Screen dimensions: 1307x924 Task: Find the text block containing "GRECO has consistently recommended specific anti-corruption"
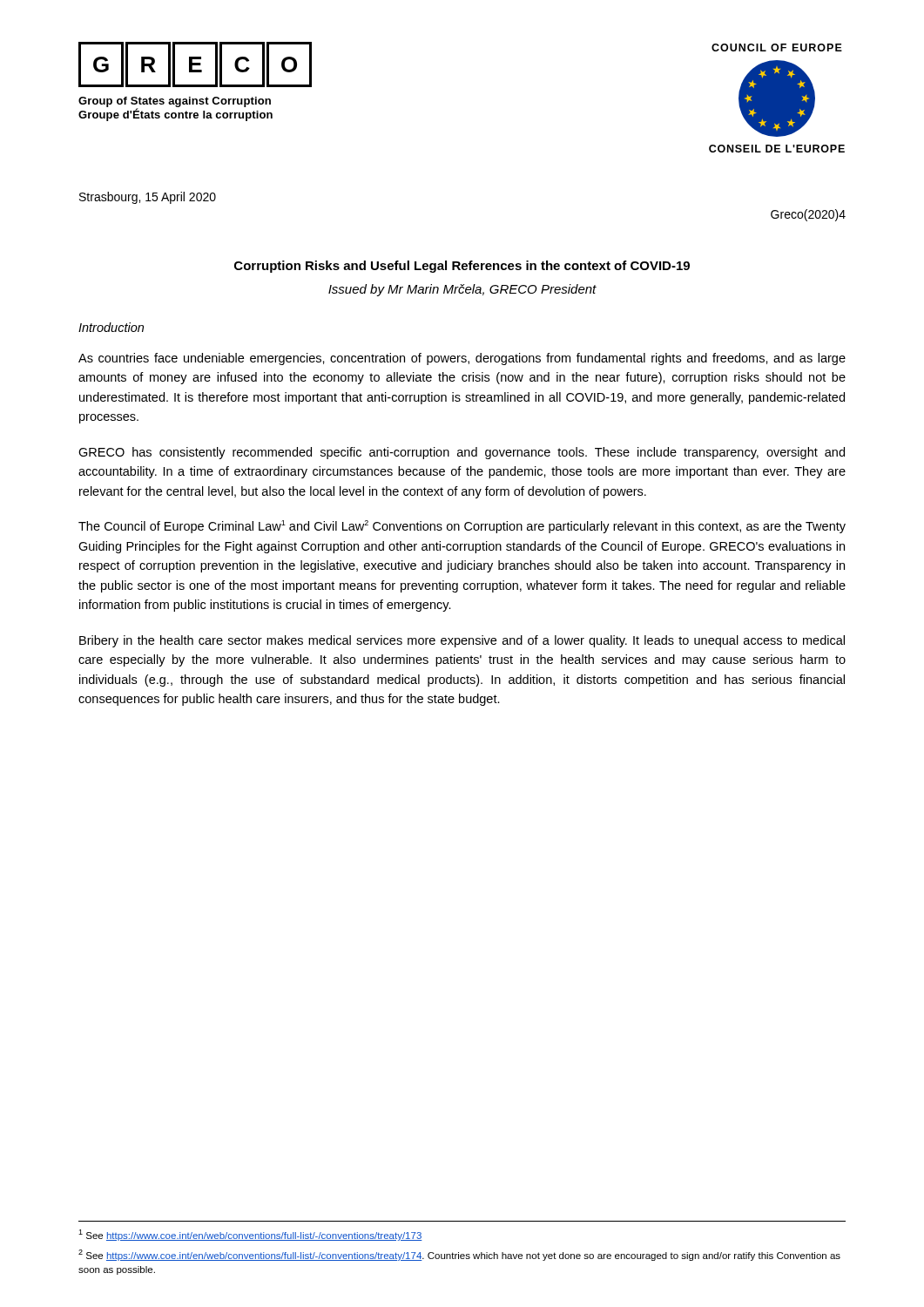462,472
